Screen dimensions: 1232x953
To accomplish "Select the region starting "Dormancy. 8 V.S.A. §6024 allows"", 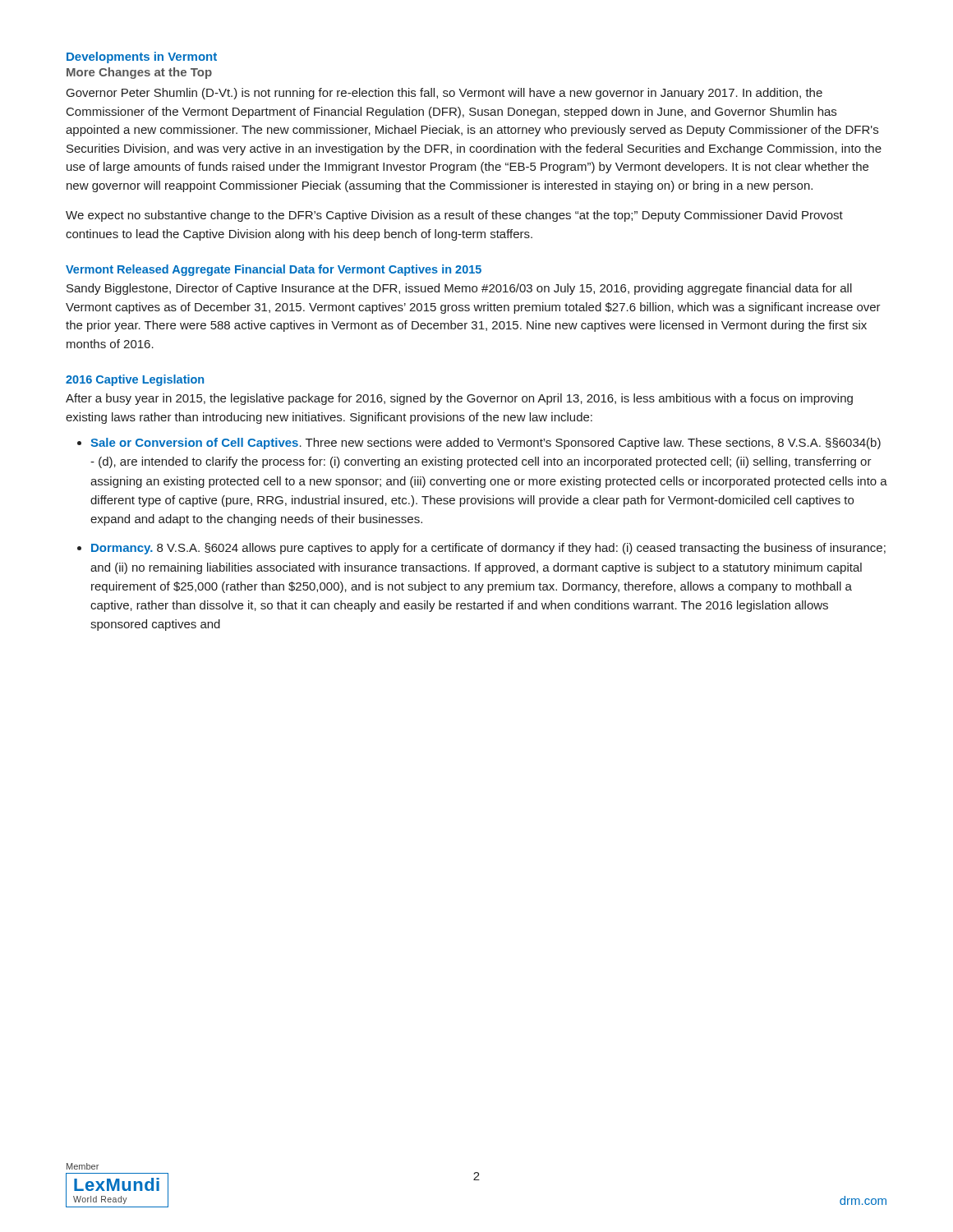I will 488,586.
